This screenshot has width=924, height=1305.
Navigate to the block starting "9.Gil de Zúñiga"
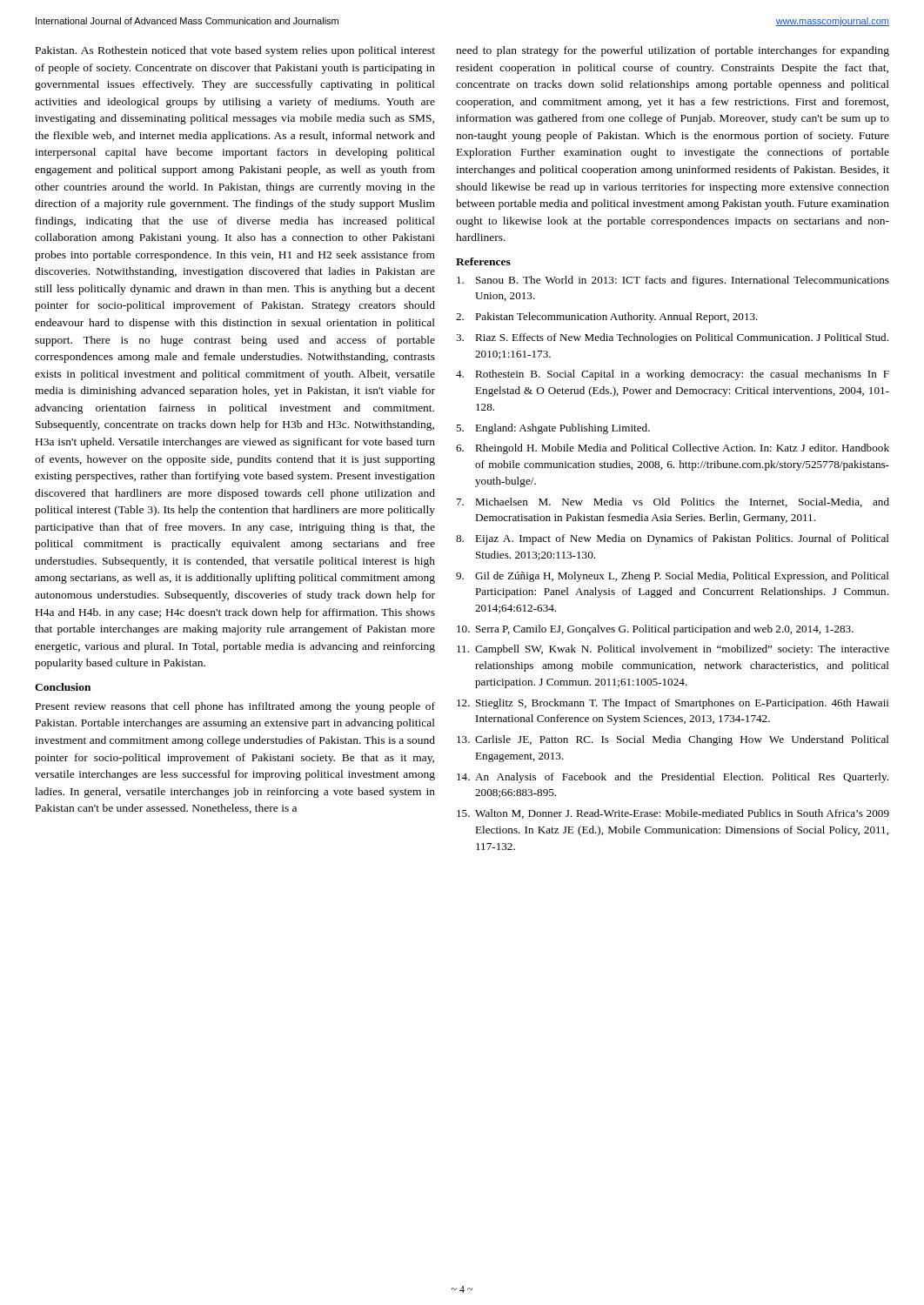(673, 592)
